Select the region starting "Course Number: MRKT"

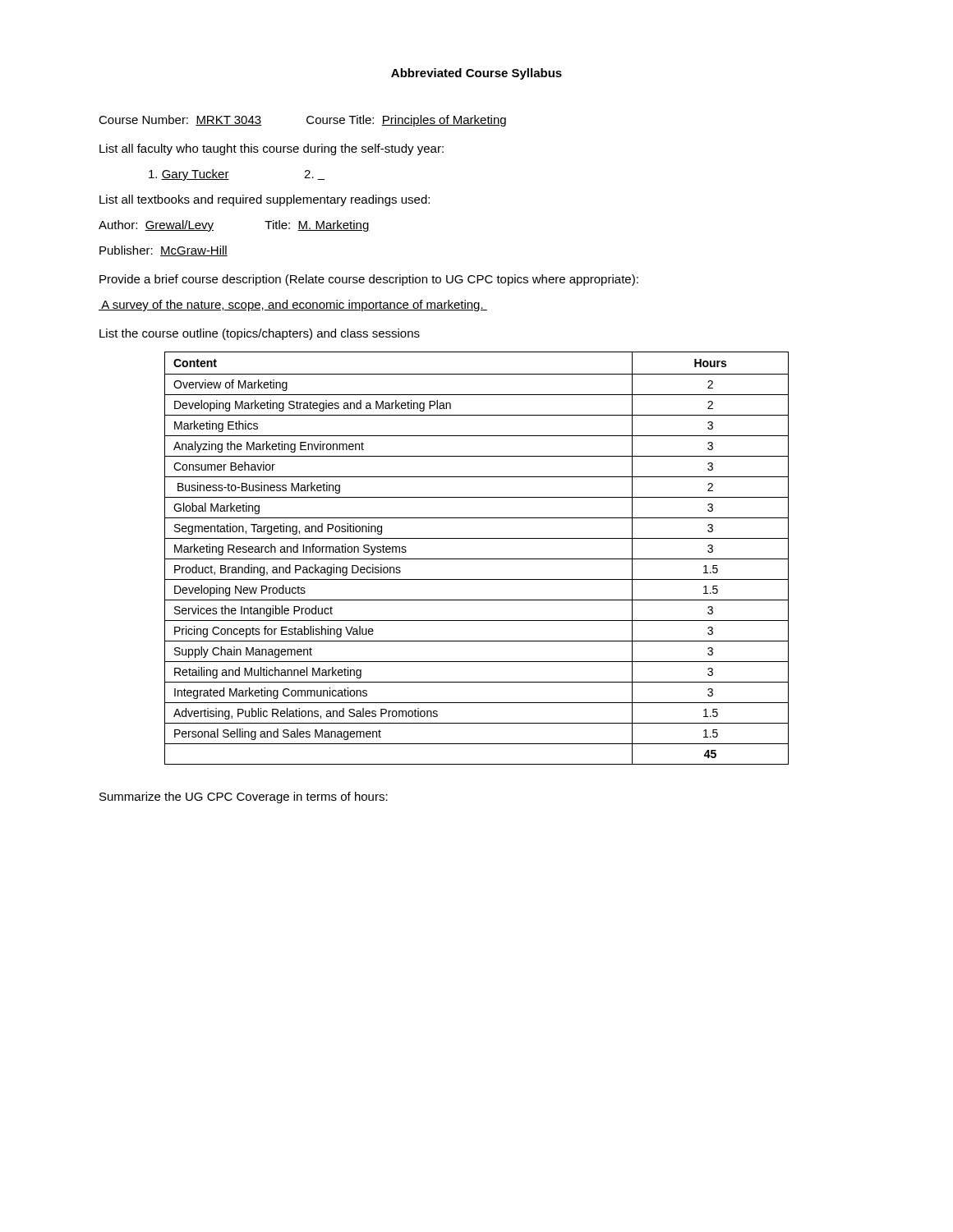click(303, 120)
